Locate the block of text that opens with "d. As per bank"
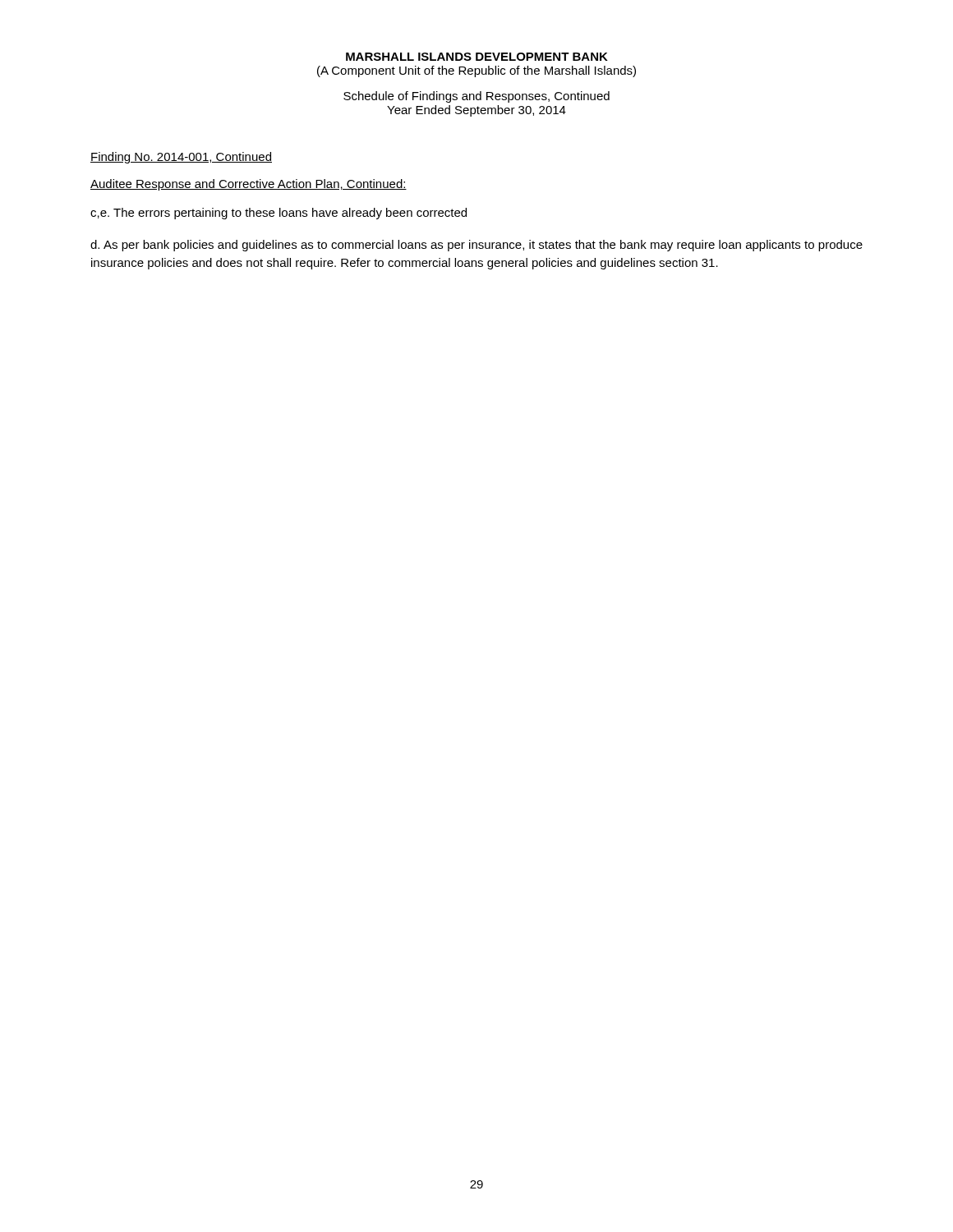 click(476, 253)
